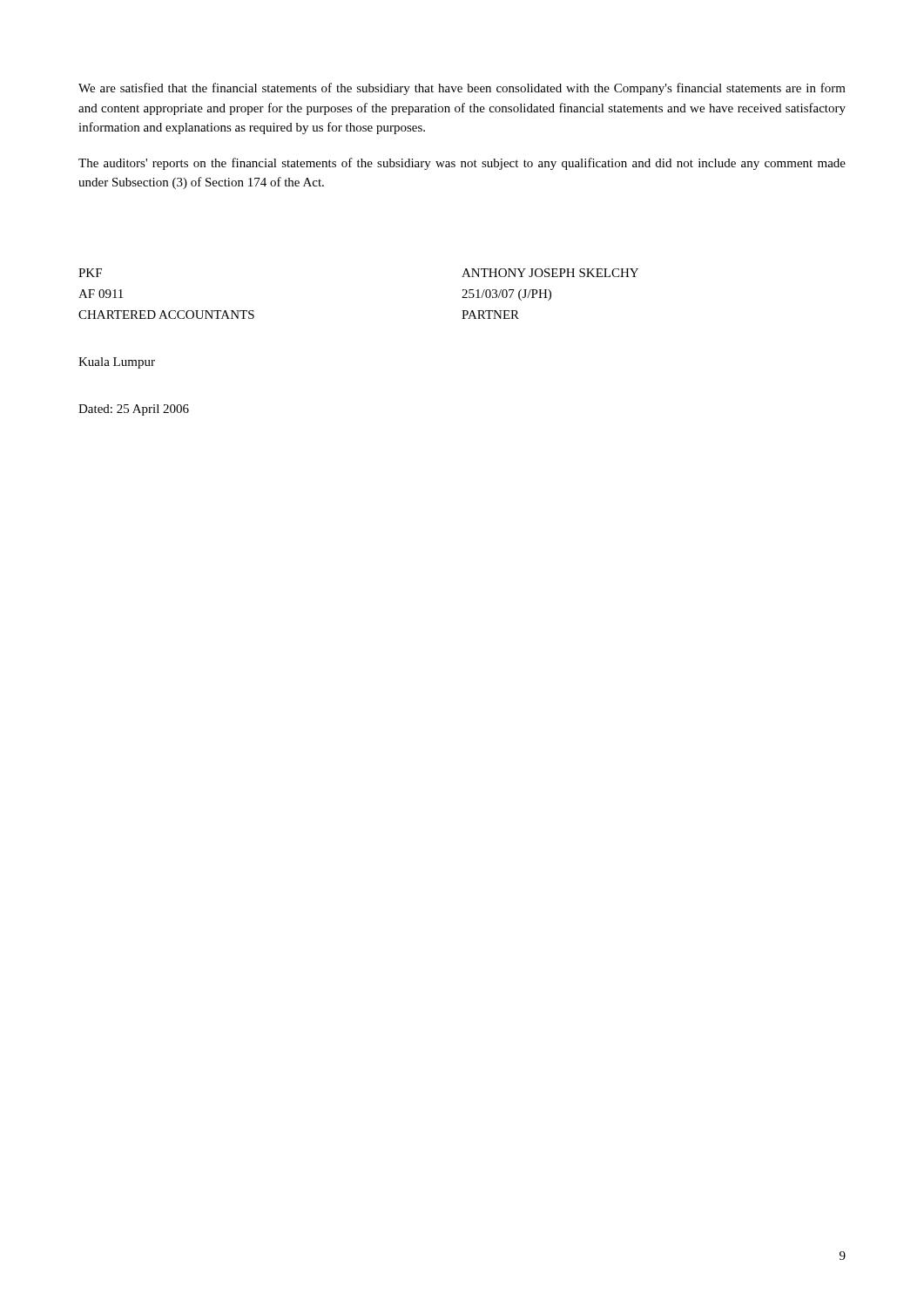Find the region starting "Dated: 25 April"

(134, 408)
